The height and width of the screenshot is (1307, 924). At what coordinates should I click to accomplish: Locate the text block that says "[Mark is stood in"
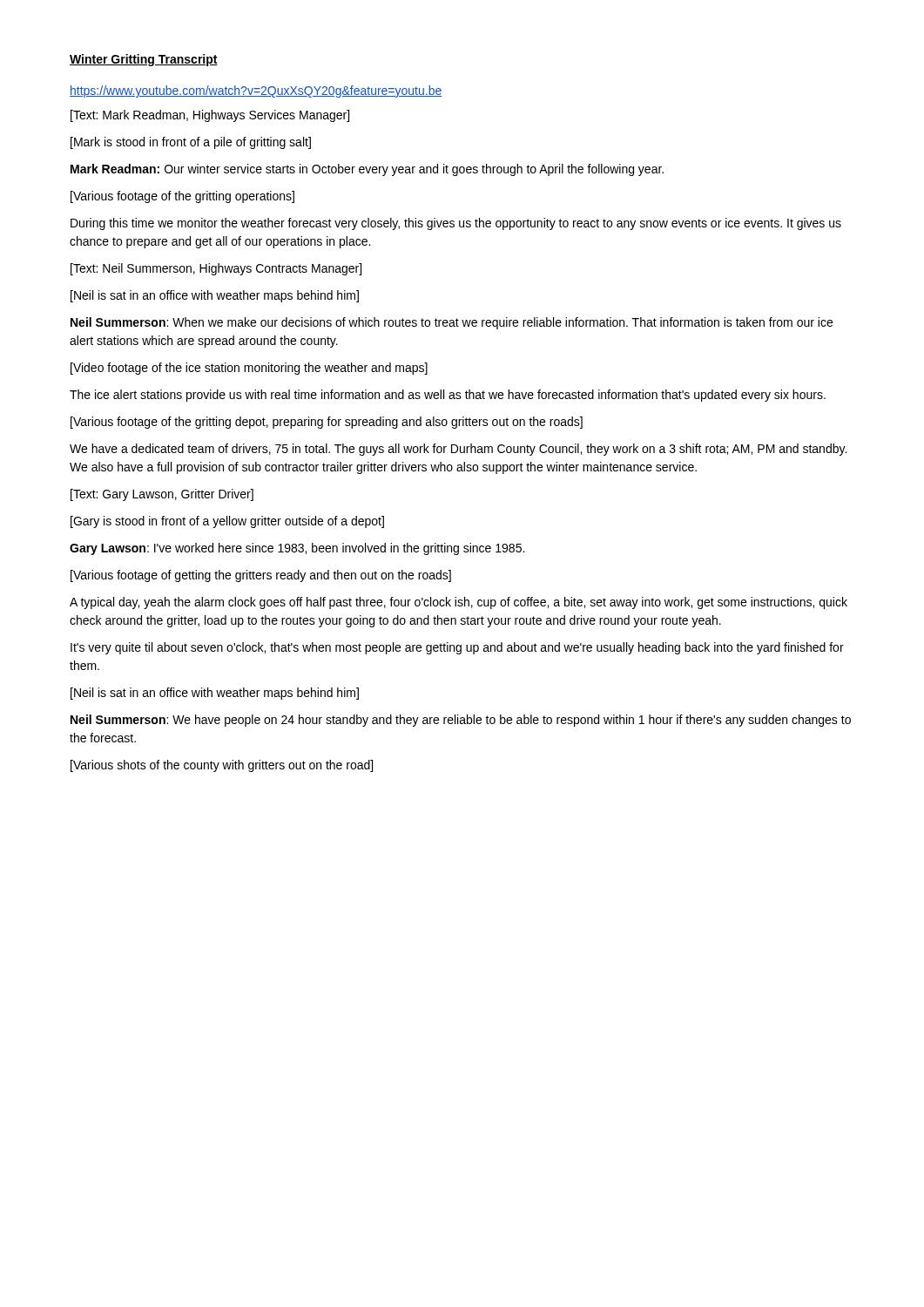pos(191,142)
